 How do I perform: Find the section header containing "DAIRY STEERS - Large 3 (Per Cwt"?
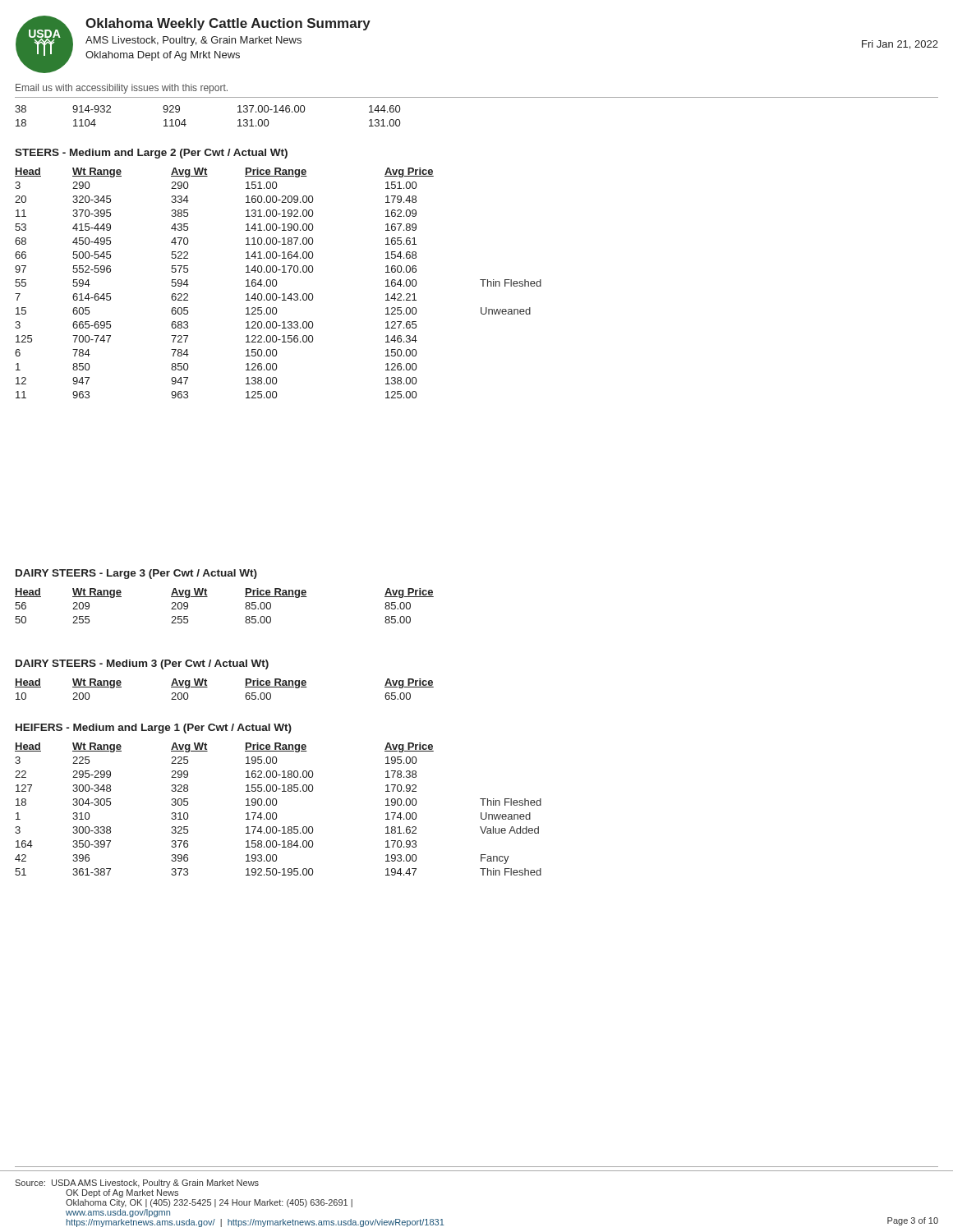click(x=136, y=573)
